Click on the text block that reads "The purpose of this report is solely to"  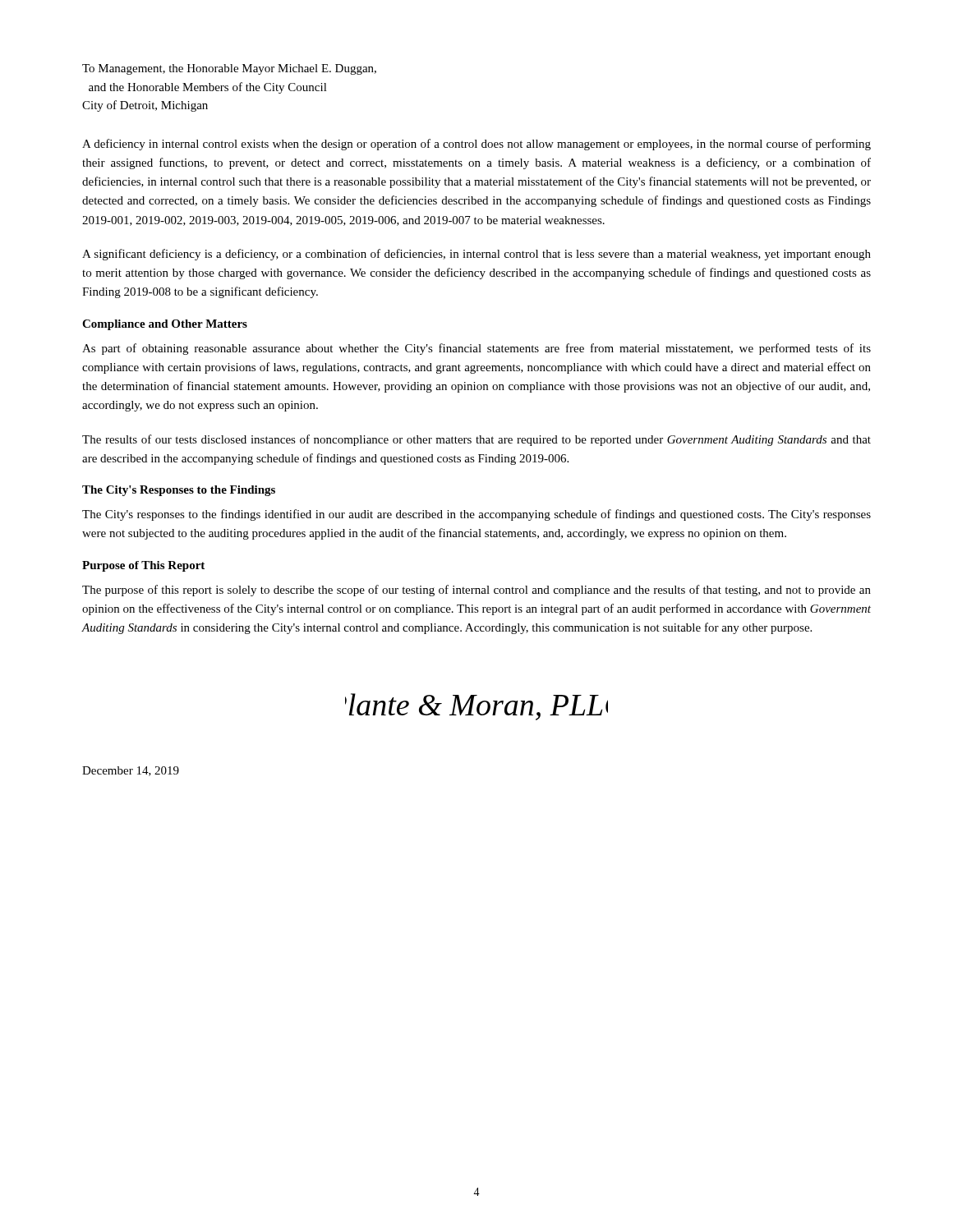476,608
